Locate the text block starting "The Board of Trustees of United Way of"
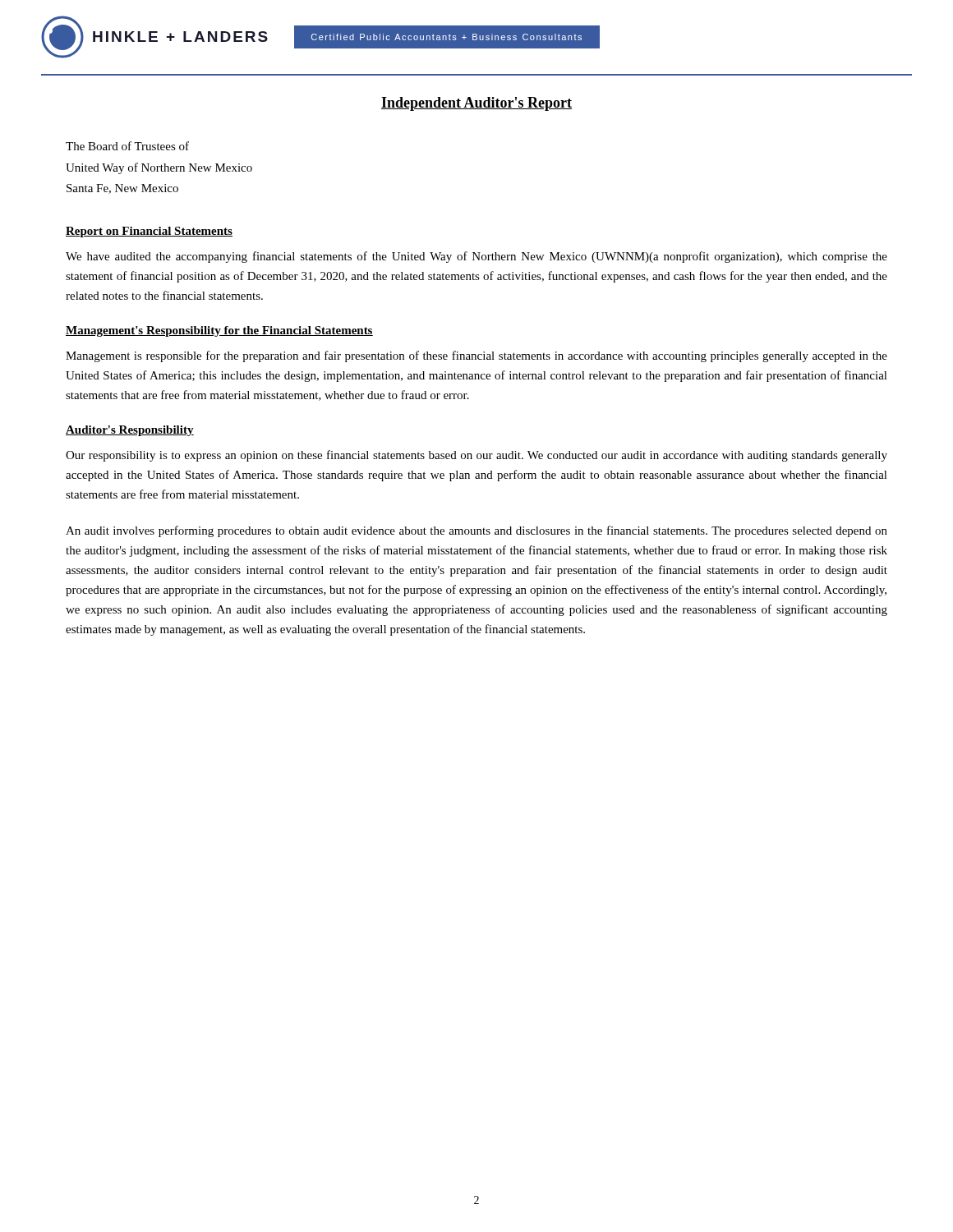Image resolution: width=953 pixels, height=1232 pixels. tap(159, 167)
